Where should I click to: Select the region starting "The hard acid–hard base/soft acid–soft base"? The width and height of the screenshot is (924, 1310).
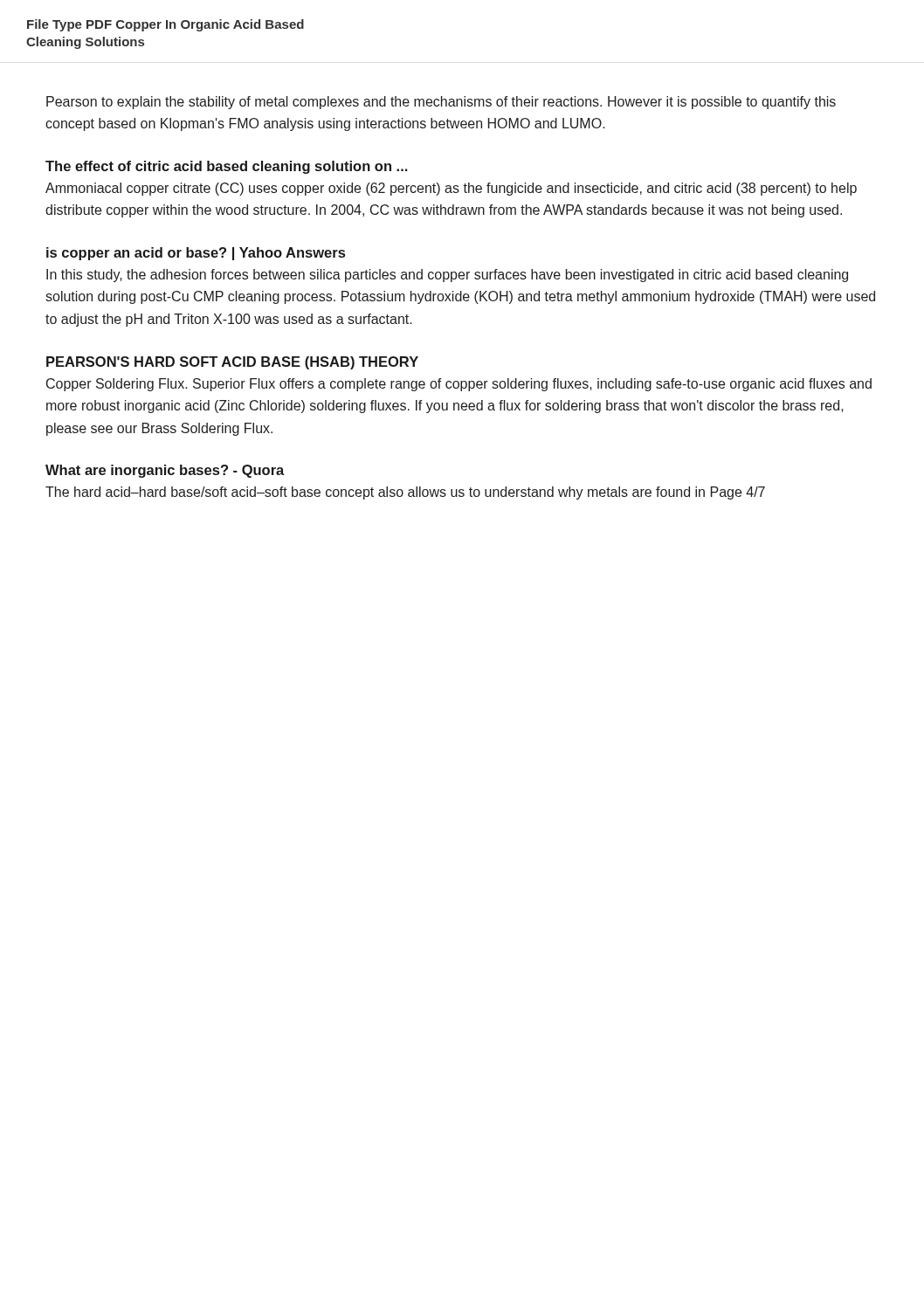click(x=462, y=493)
